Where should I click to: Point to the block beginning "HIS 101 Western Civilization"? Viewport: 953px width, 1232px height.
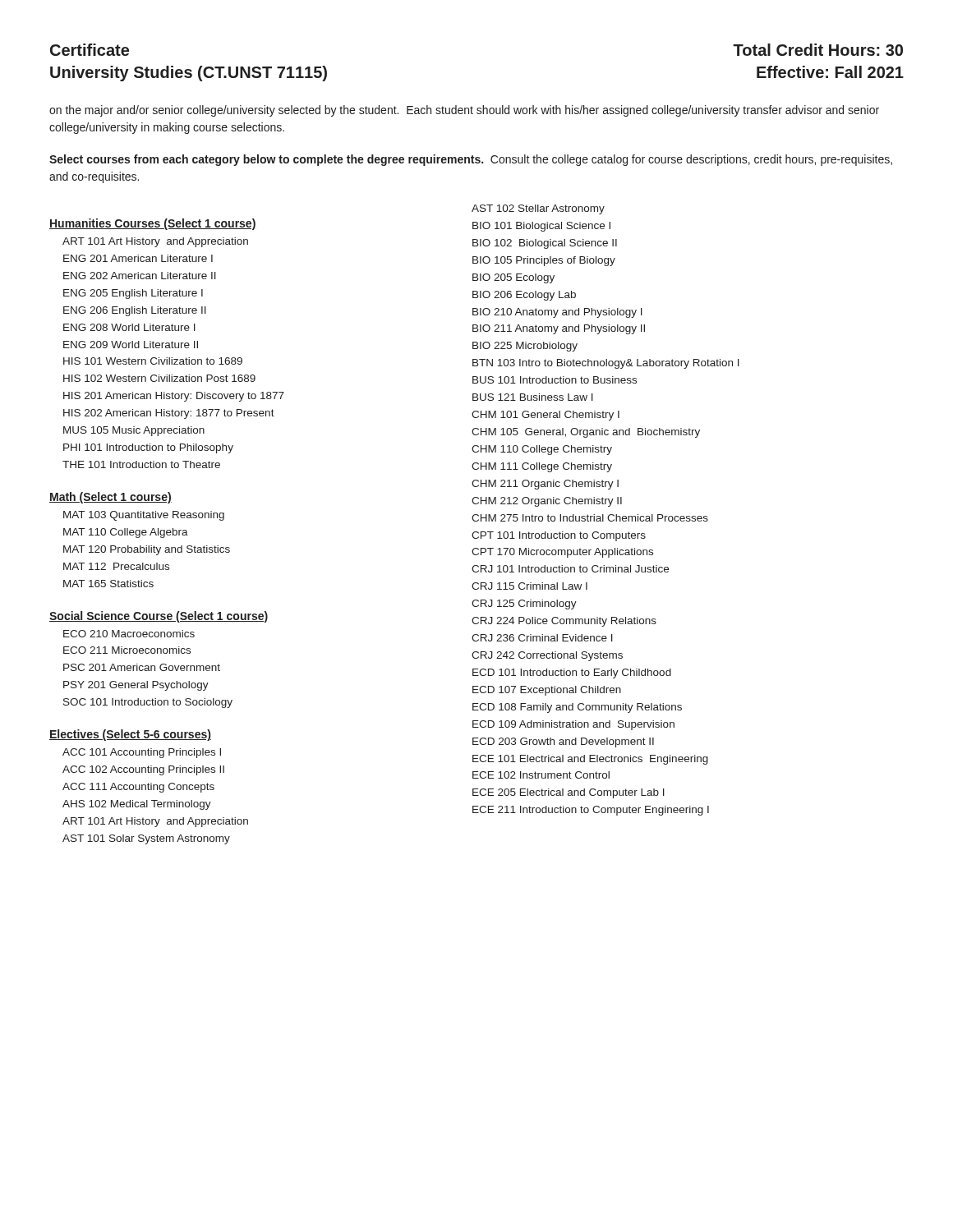click(153, 361)
